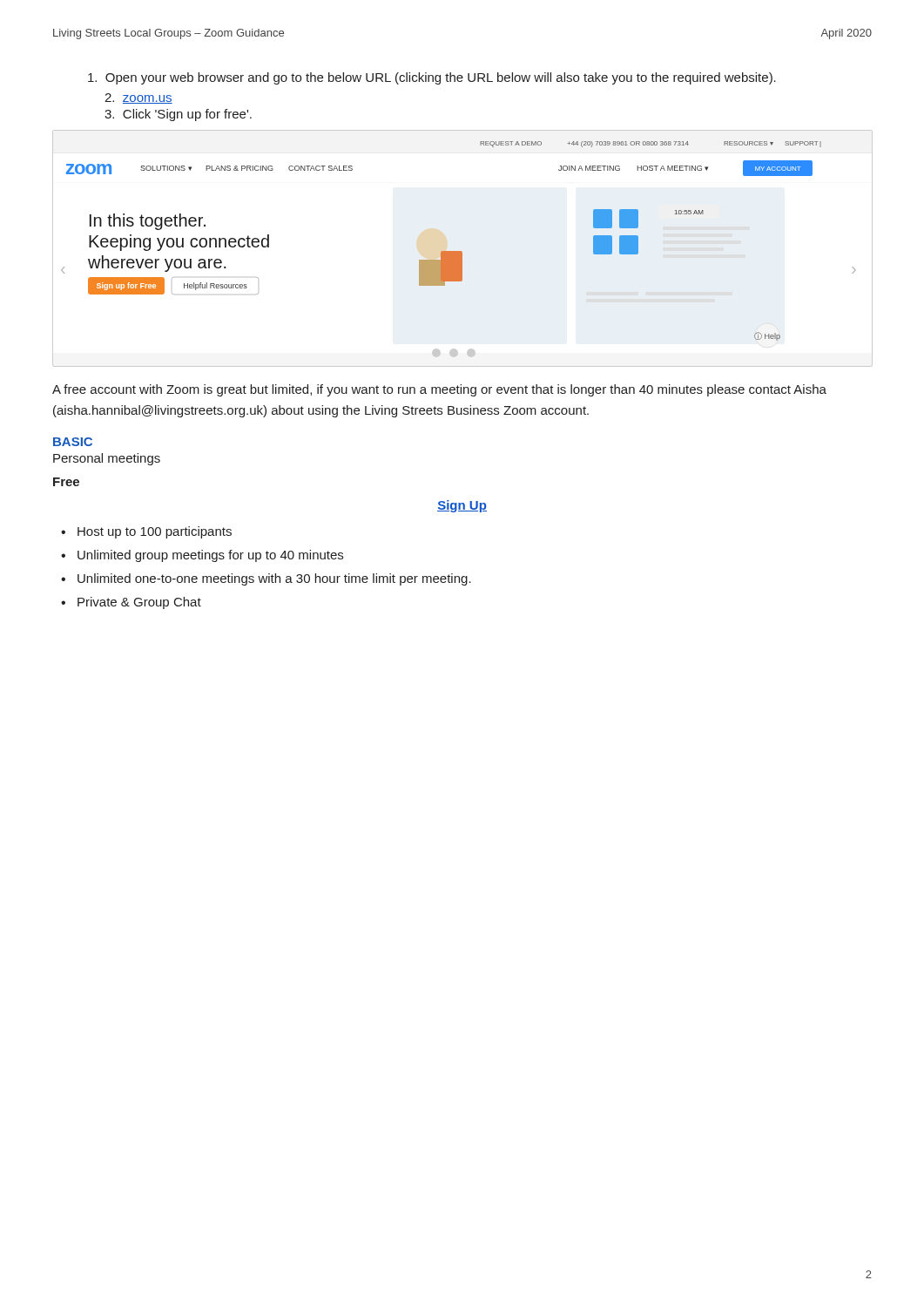This screenshot has height=1307, width=924.
Task: Point to the text starting "• Private & Group Chat"
Action: pyautogui.click(x=131, y=602)
